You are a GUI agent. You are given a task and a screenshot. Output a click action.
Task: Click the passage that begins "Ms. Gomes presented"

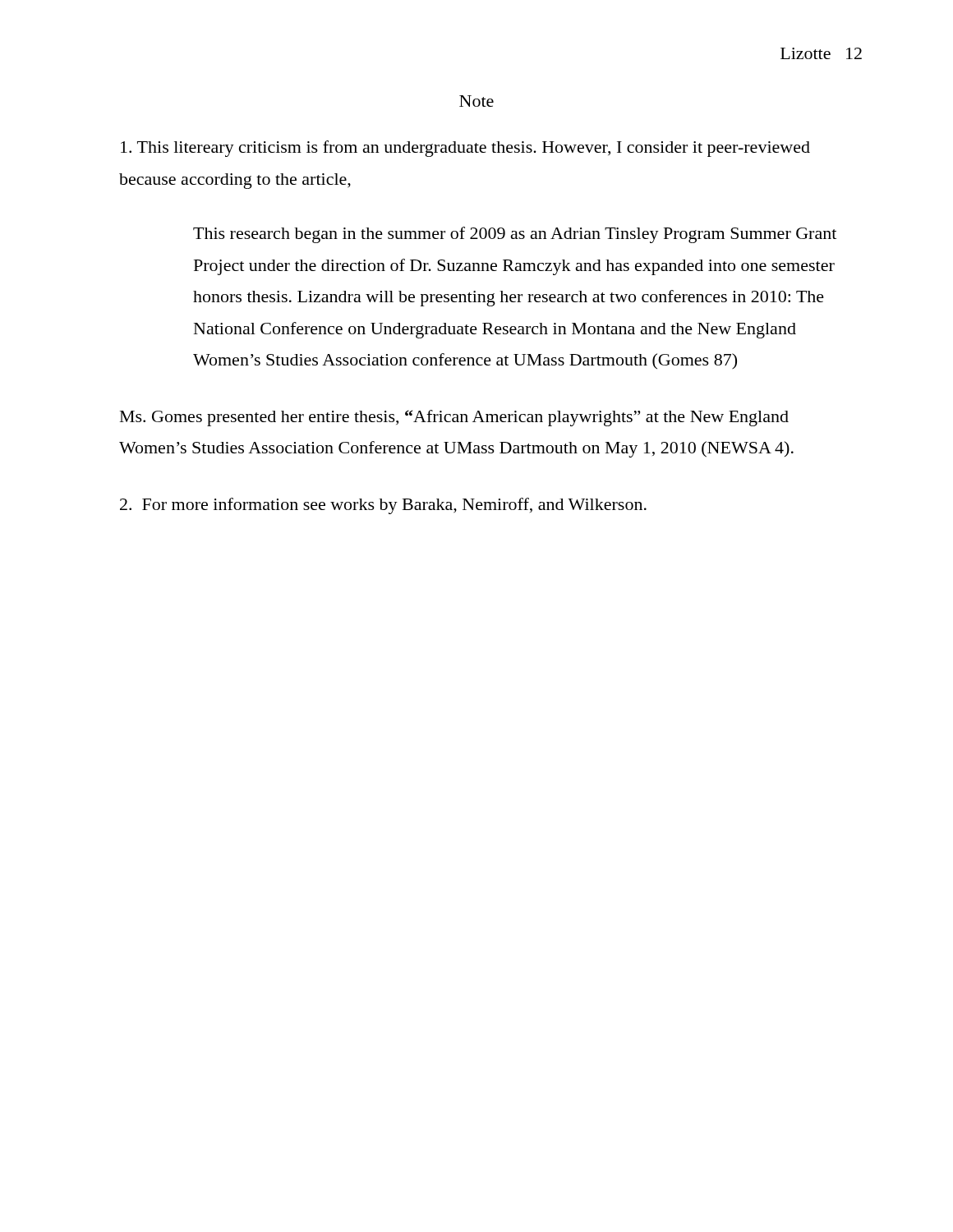(457, 431)
